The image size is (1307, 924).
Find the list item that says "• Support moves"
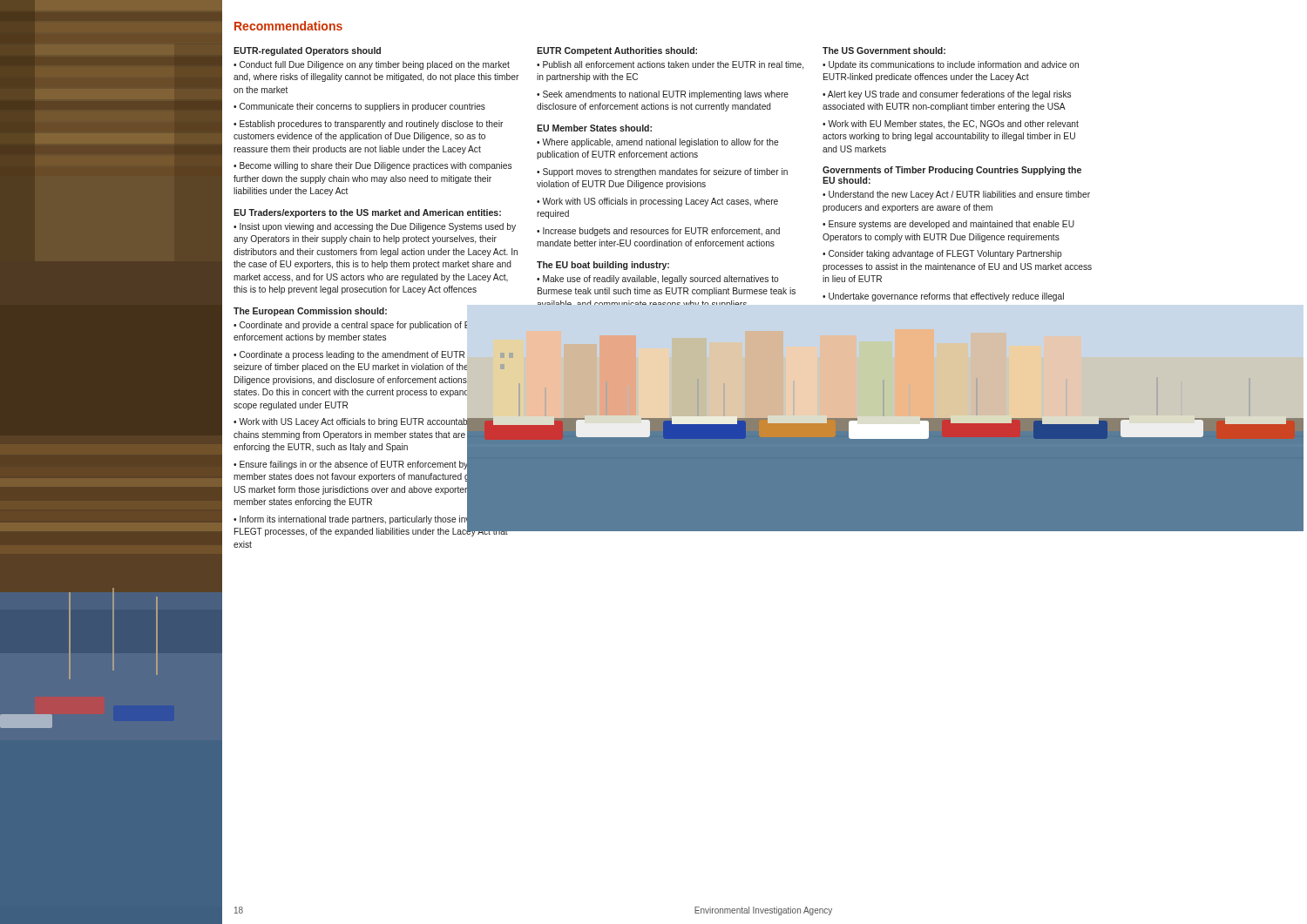(662, 178)
